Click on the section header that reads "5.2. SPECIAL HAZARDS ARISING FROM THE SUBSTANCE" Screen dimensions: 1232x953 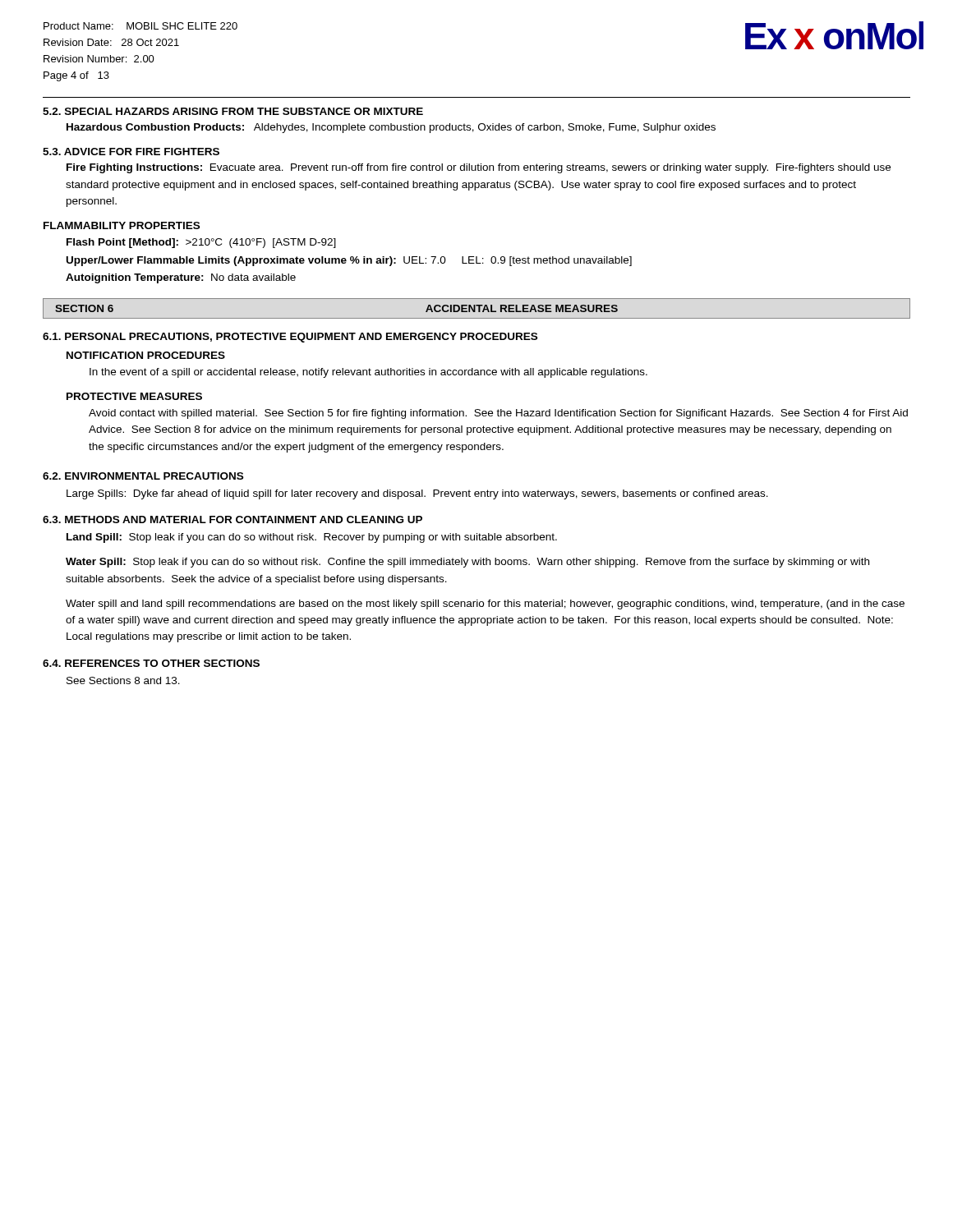tap(233, 111)
